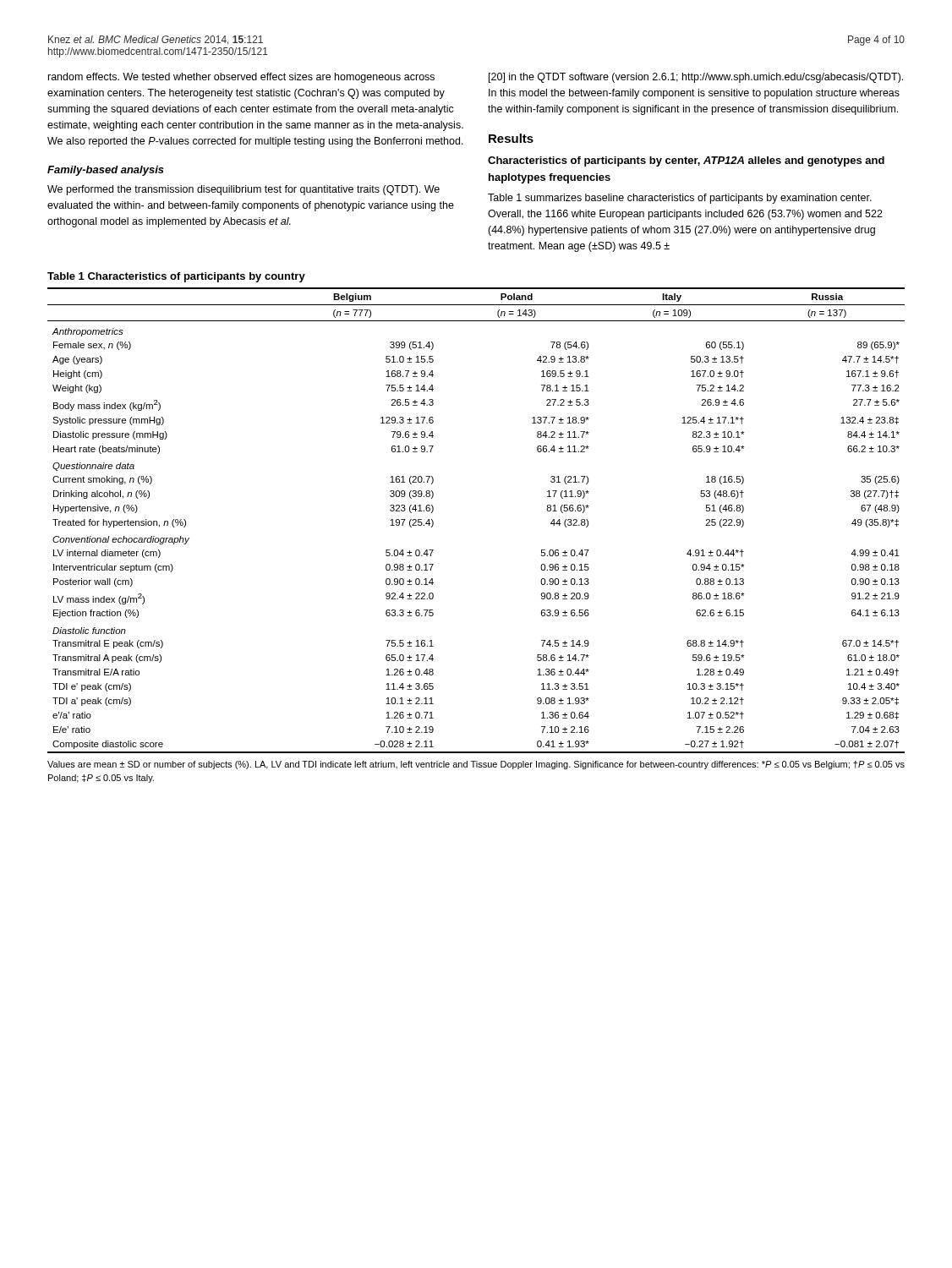Find the text block that reads "We performed the transmission disequilibrium test"
Image resolution: width=952 pixels, height=1268 pixels.
tap(251, 205)
